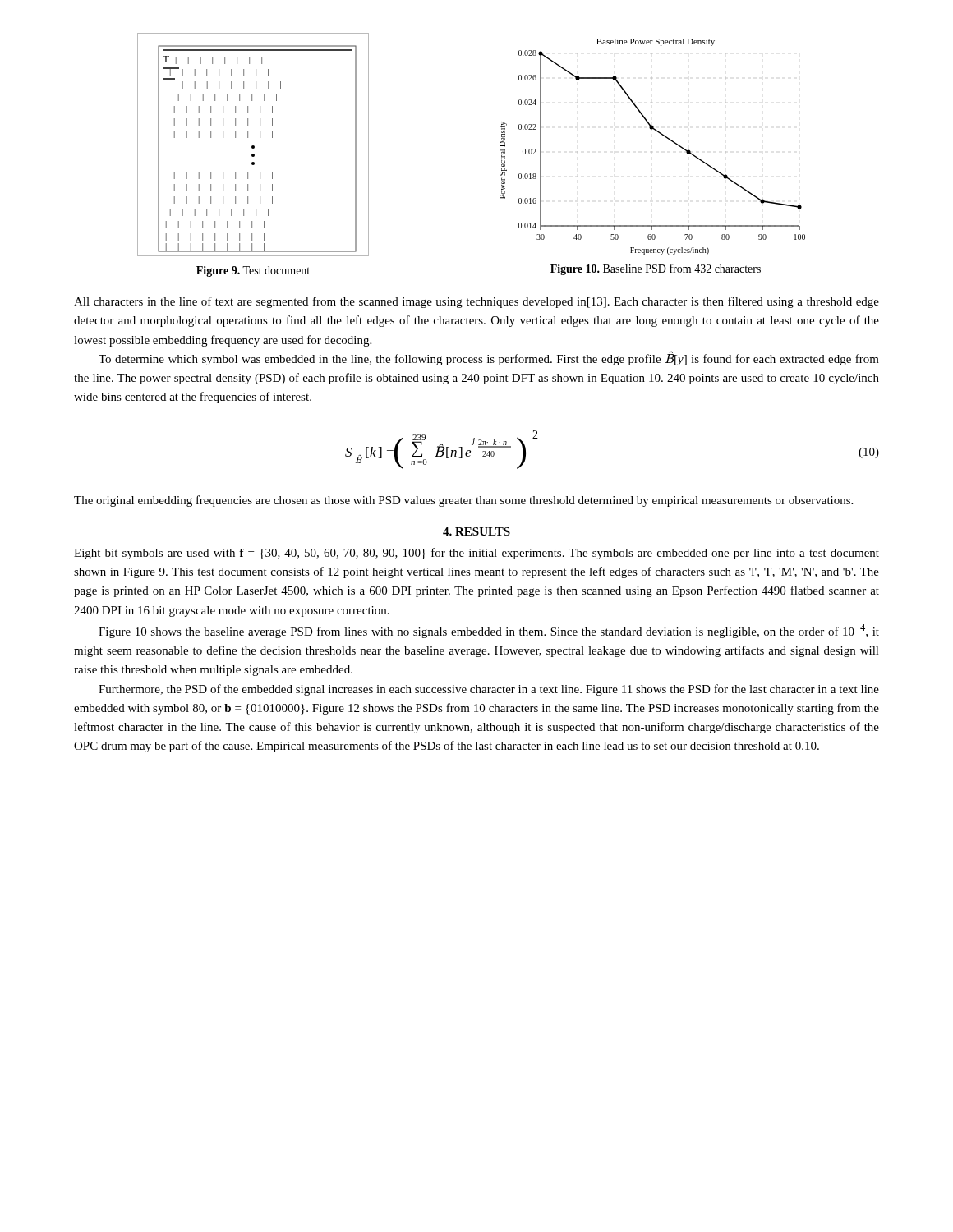Where is the passage that starts "To determine which symbol was embedded in the"?
Image resolution: width=953 pixels, height=1232 pixels.
(x=476, y=378)
